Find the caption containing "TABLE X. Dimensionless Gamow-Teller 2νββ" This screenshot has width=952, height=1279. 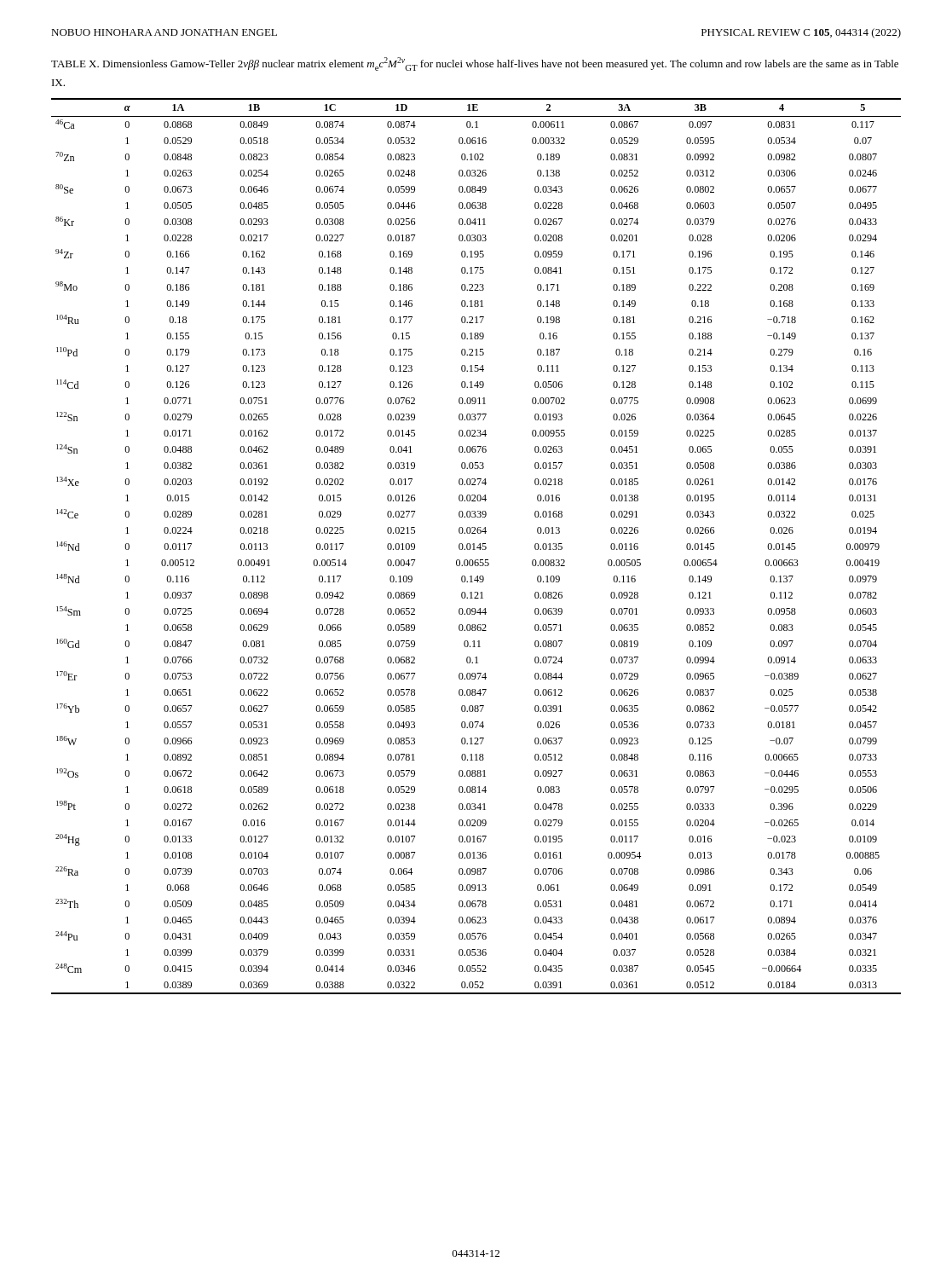[475, 72]
